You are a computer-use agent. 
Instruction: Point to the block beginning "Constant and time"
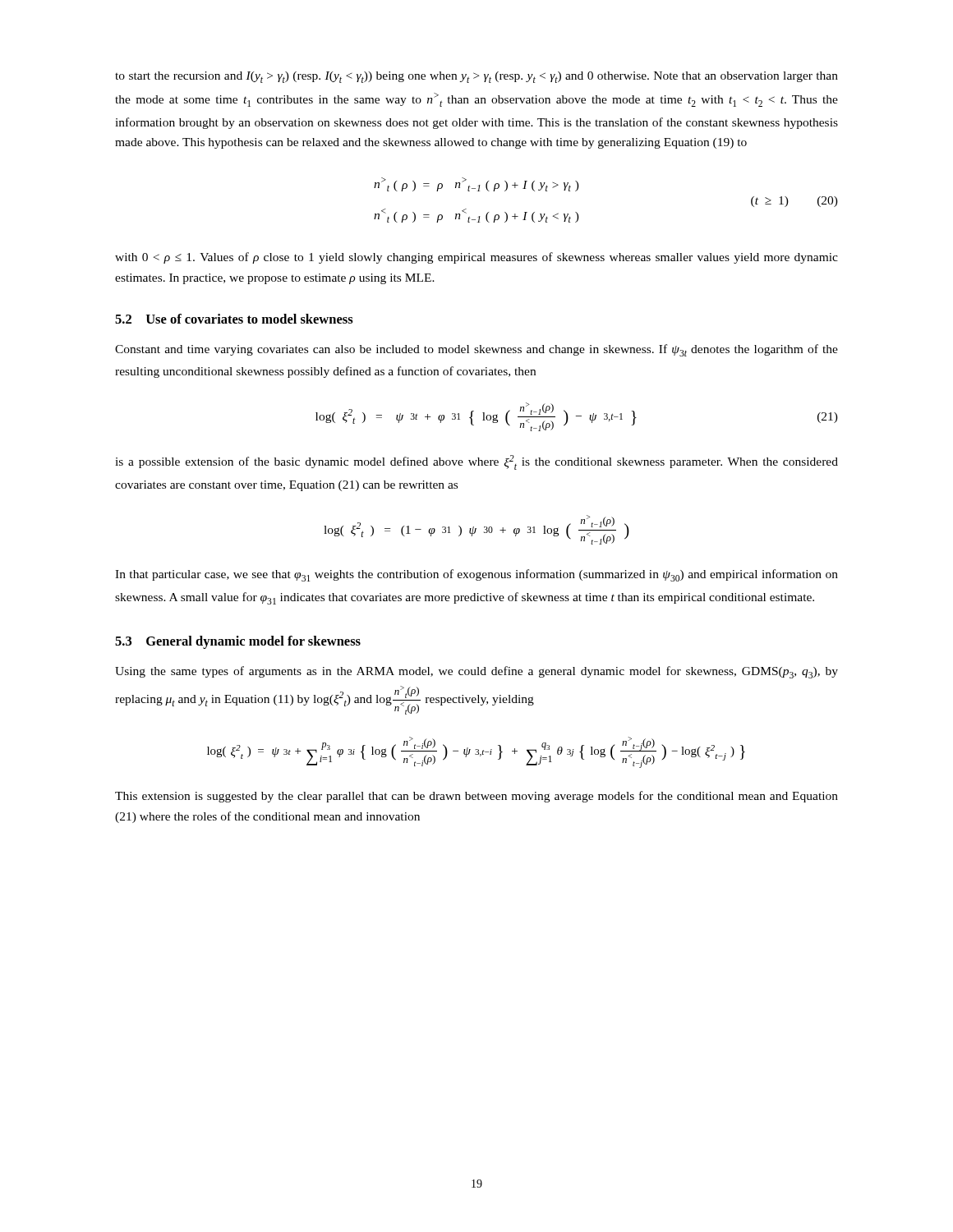[476, 360]
